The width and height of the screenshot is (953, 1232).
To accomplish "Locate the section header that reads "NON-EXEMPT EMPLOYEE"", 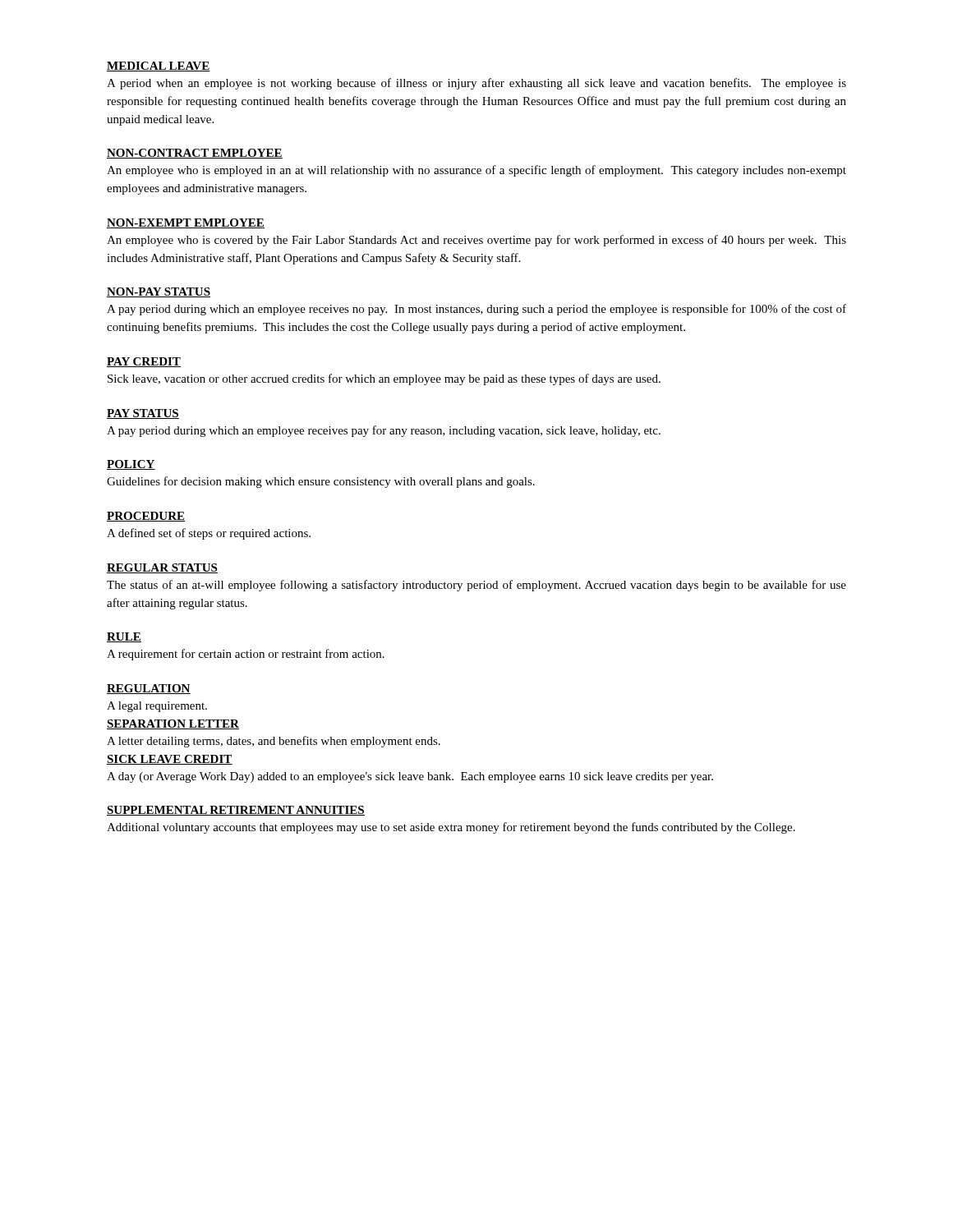I will [186, 222].
